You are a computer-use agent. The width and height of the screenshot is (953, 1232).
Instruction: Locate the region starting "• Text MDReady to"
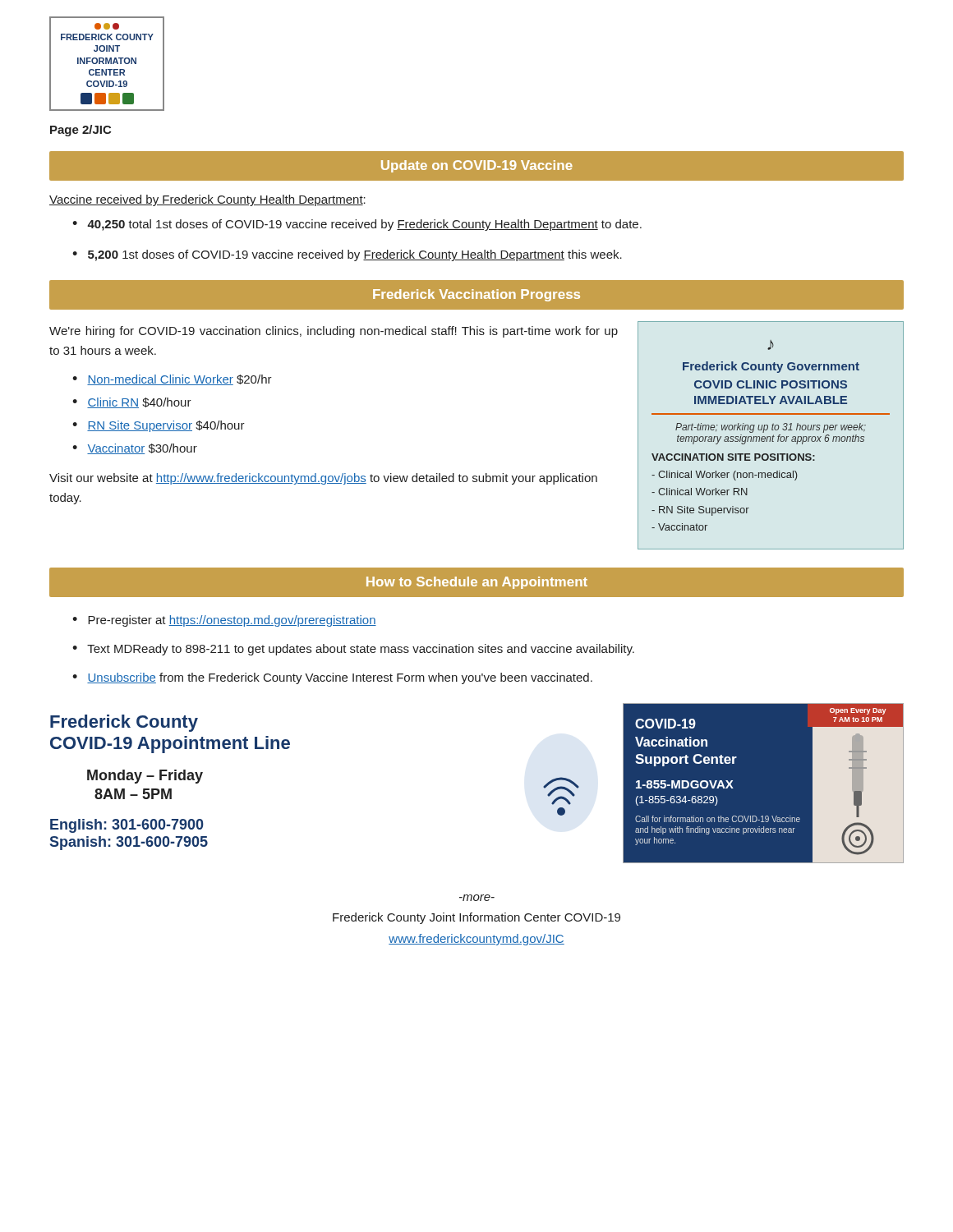pos(354,648)
